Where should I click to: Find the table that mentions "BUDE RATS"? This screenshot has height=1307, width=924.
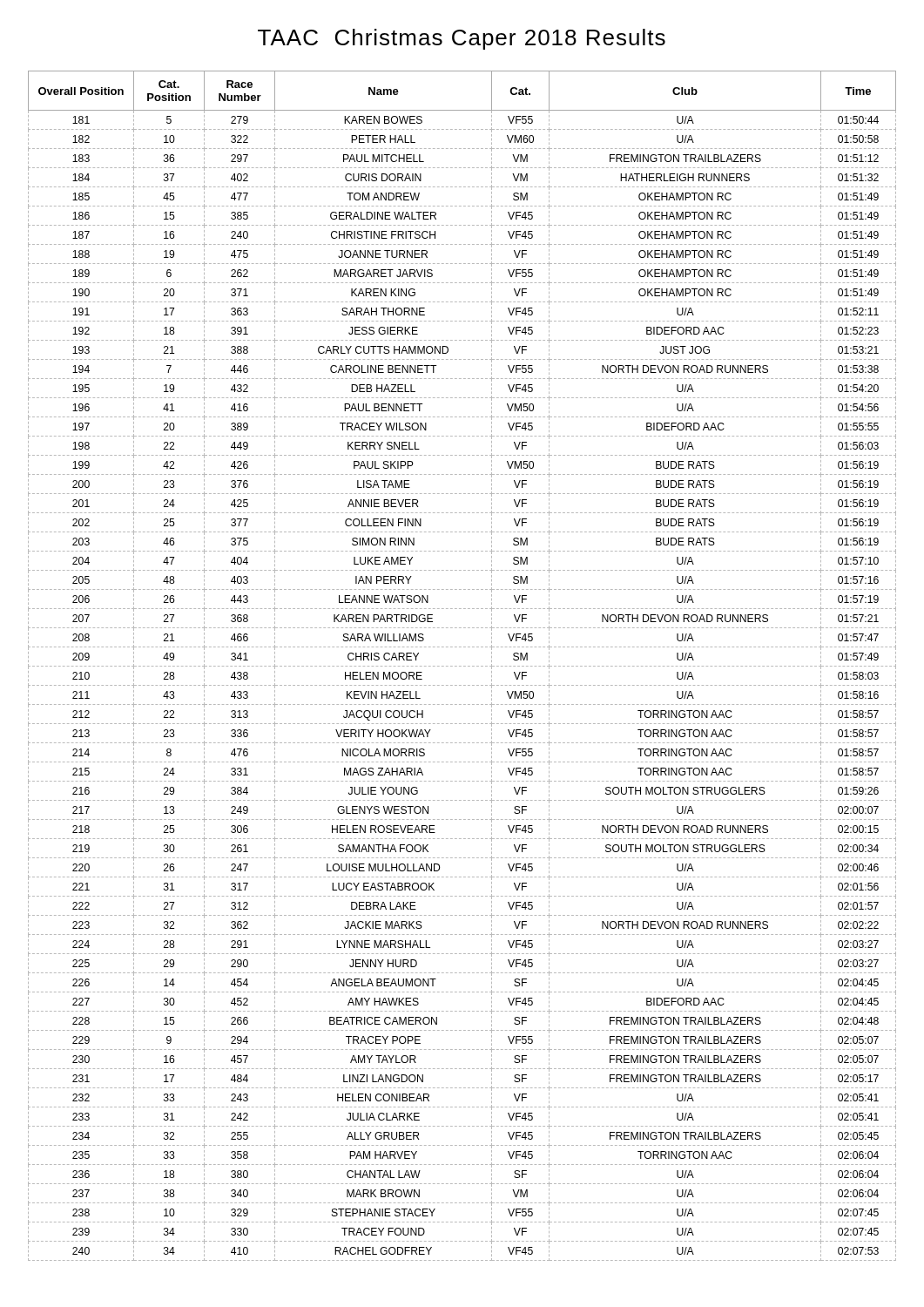point(462,666)
